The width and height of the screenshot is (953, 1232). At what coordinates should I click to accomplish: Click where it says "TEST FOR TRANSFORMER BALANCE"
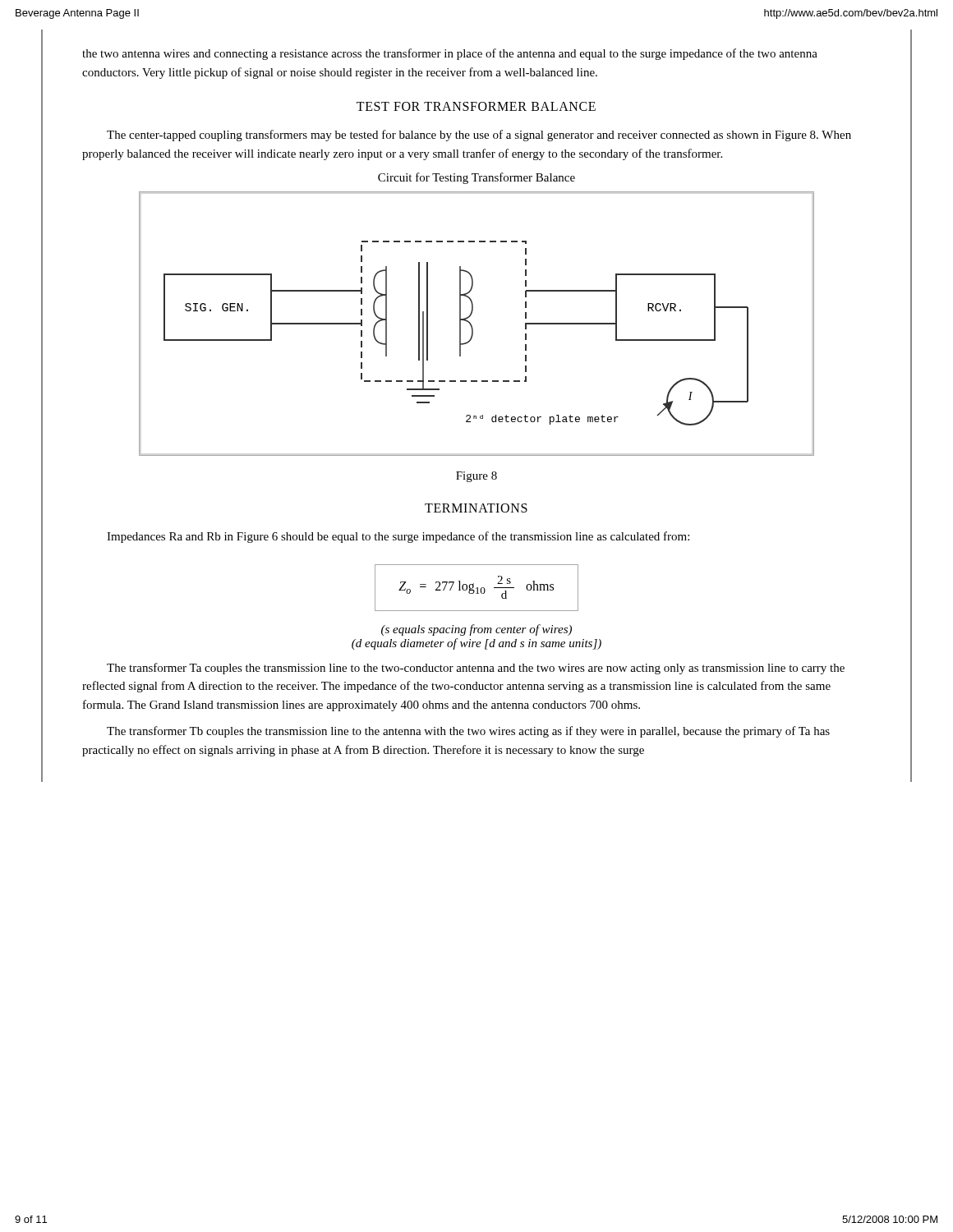click(476, 106)
